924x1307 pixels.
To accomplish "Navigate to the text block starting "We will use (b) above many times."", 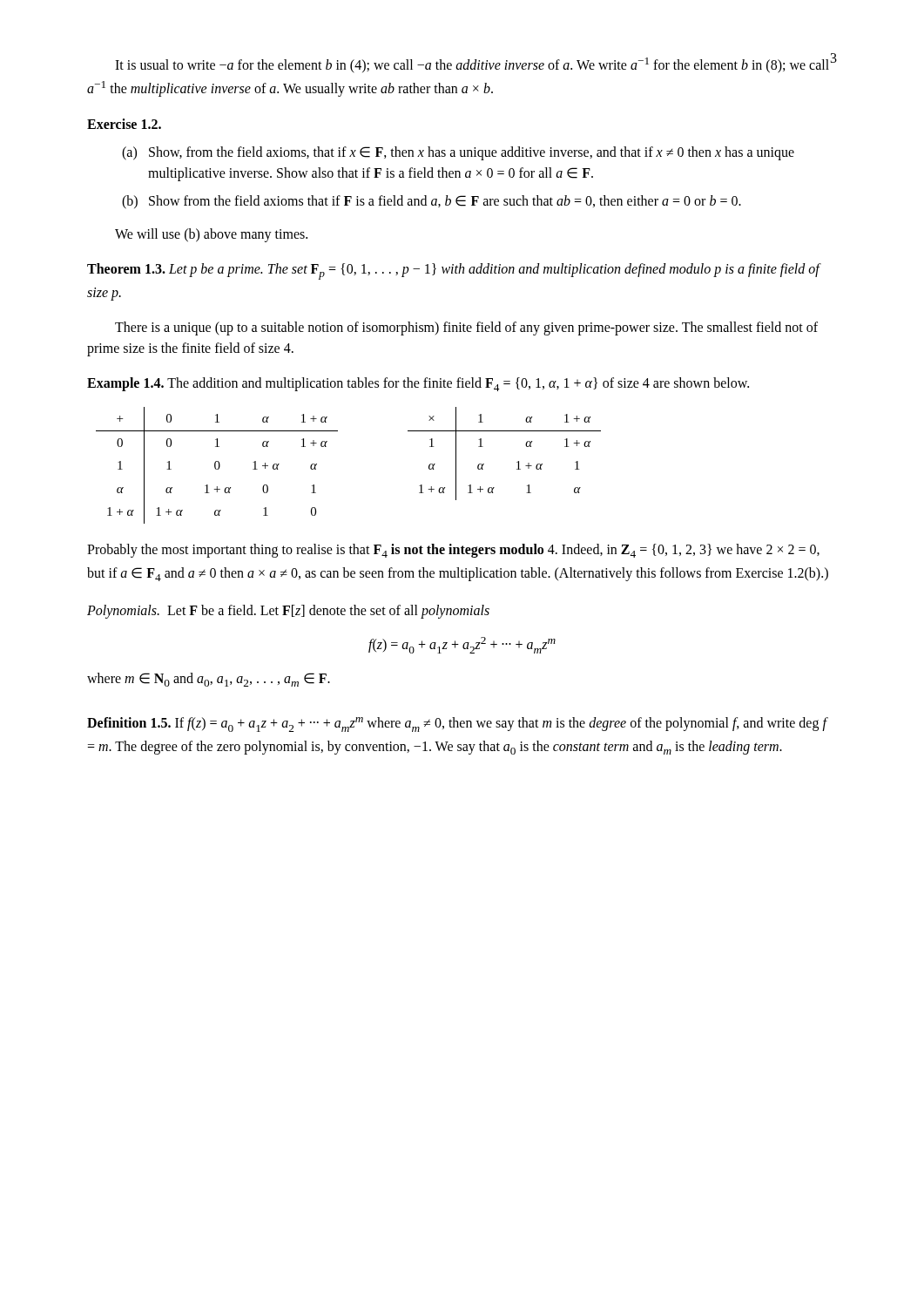I will 211,235.
